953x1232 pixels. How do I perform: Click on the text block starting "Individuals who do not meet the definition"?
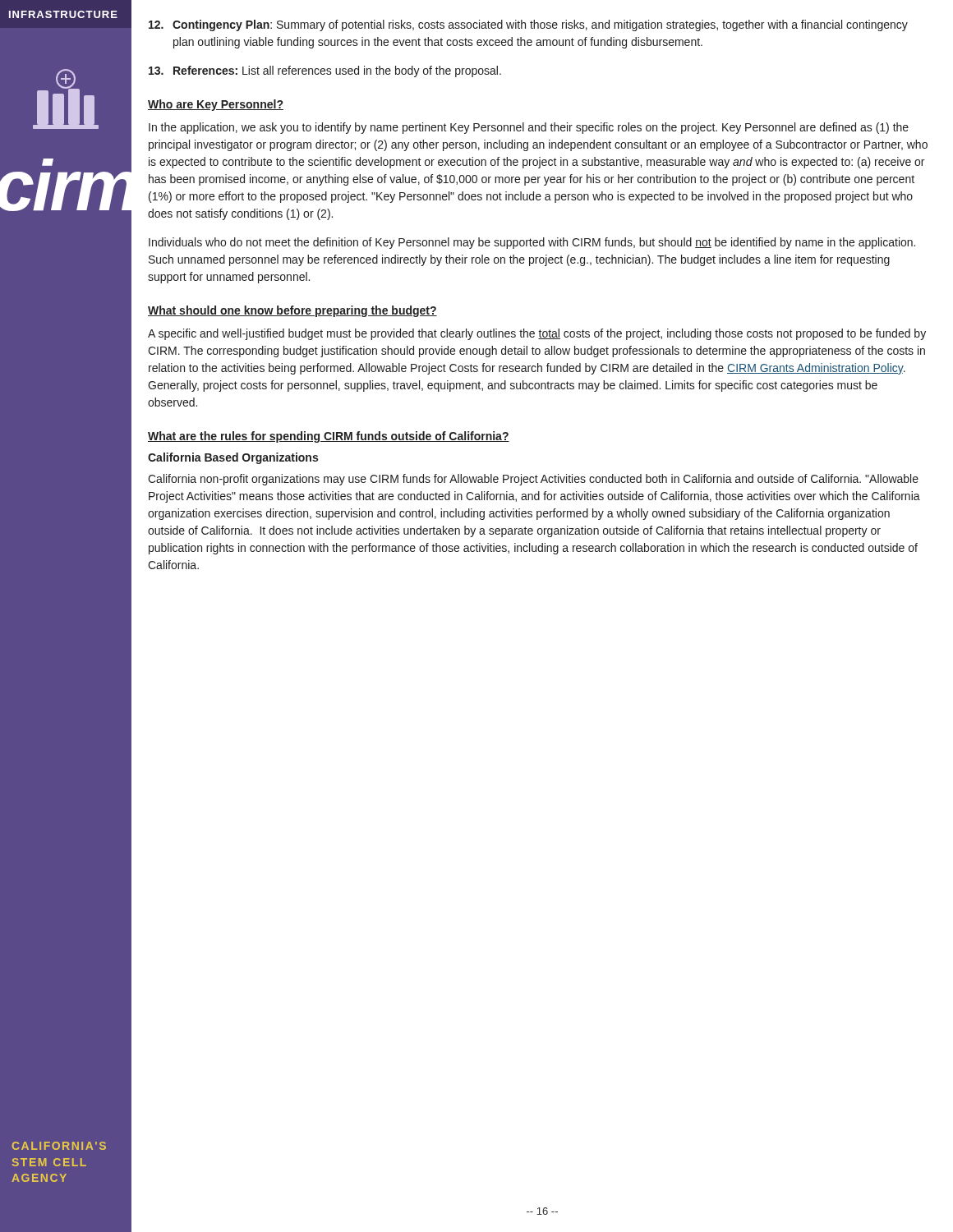[532, 260]
